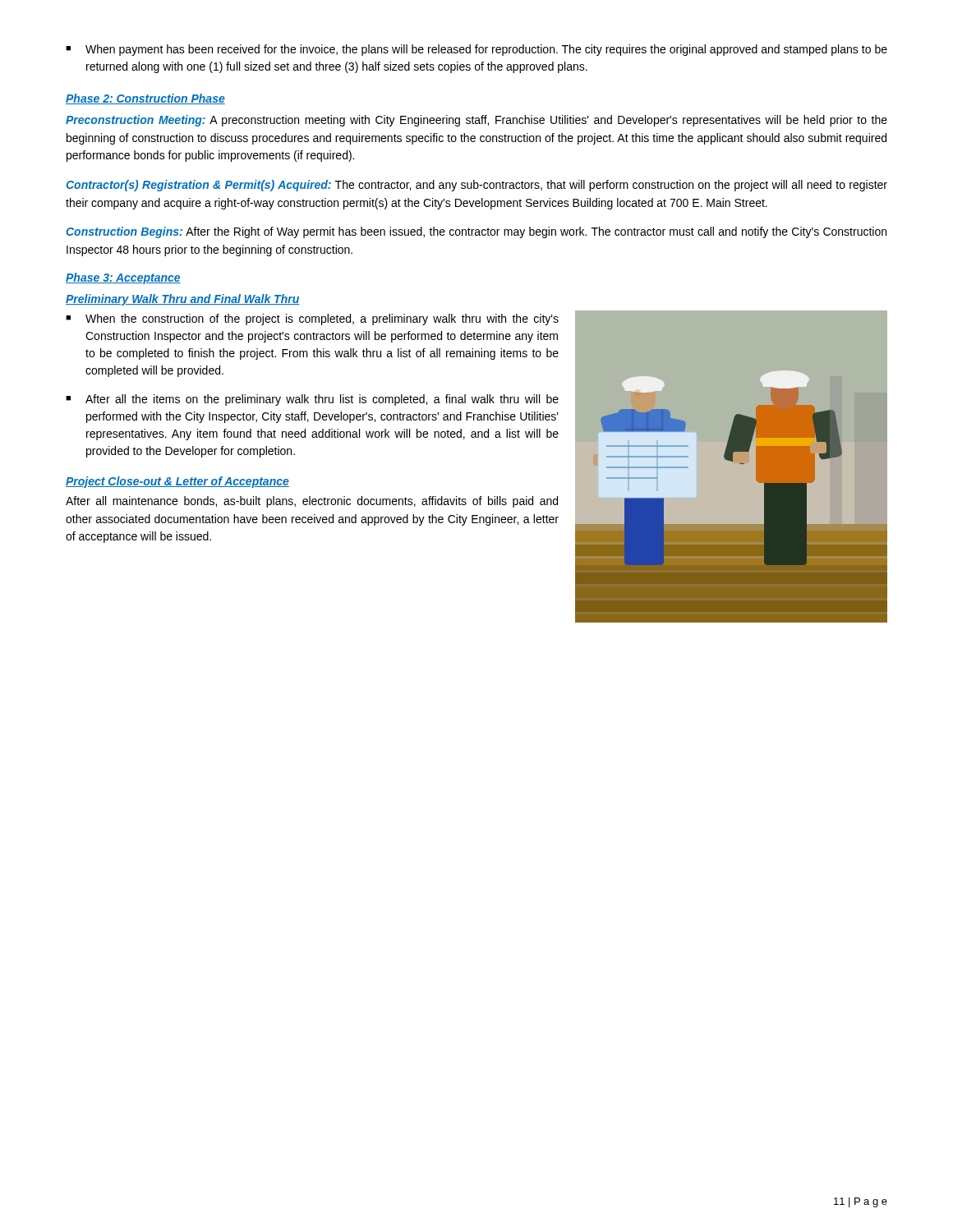Navigate to the element starting "Phase 2: Construction Phase"
This screenshot has height=1232, width=953.
click(145, 99)
